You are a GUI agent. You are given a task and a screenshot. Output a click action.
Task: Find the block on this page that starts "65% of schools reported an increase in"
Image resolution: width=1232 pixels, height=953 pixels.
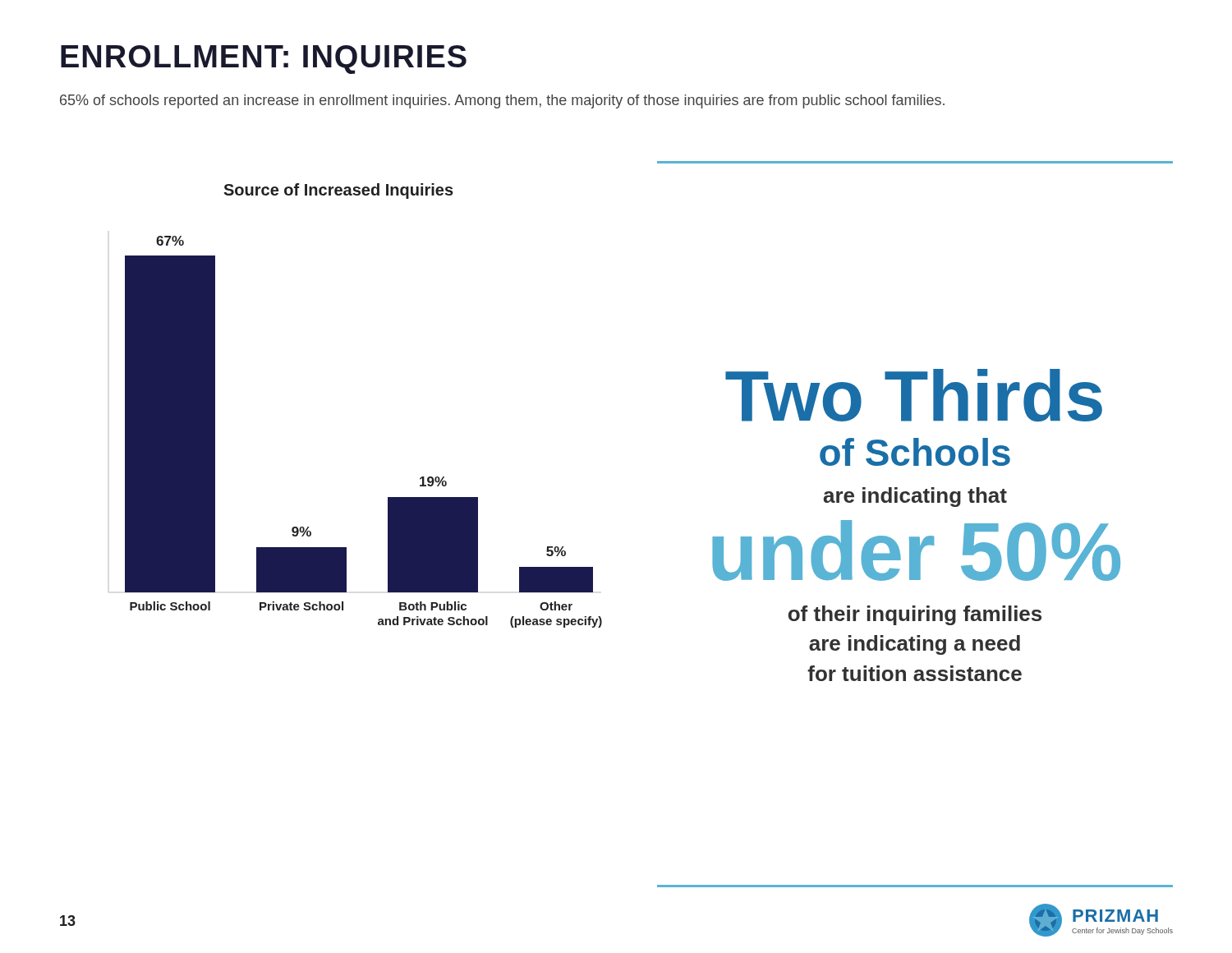616,101
